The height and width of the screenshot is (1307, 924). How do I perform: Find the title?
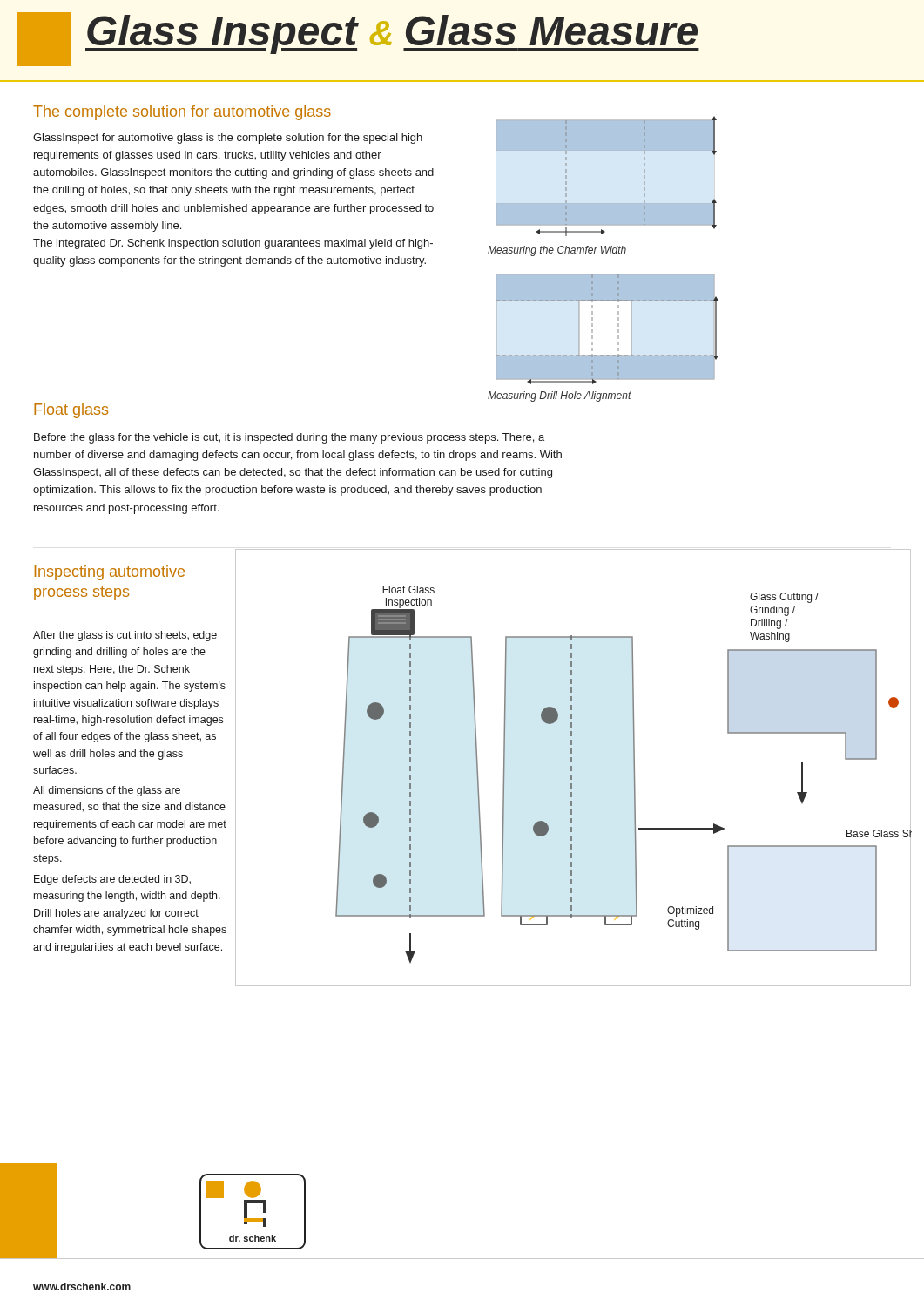[392, 31]
